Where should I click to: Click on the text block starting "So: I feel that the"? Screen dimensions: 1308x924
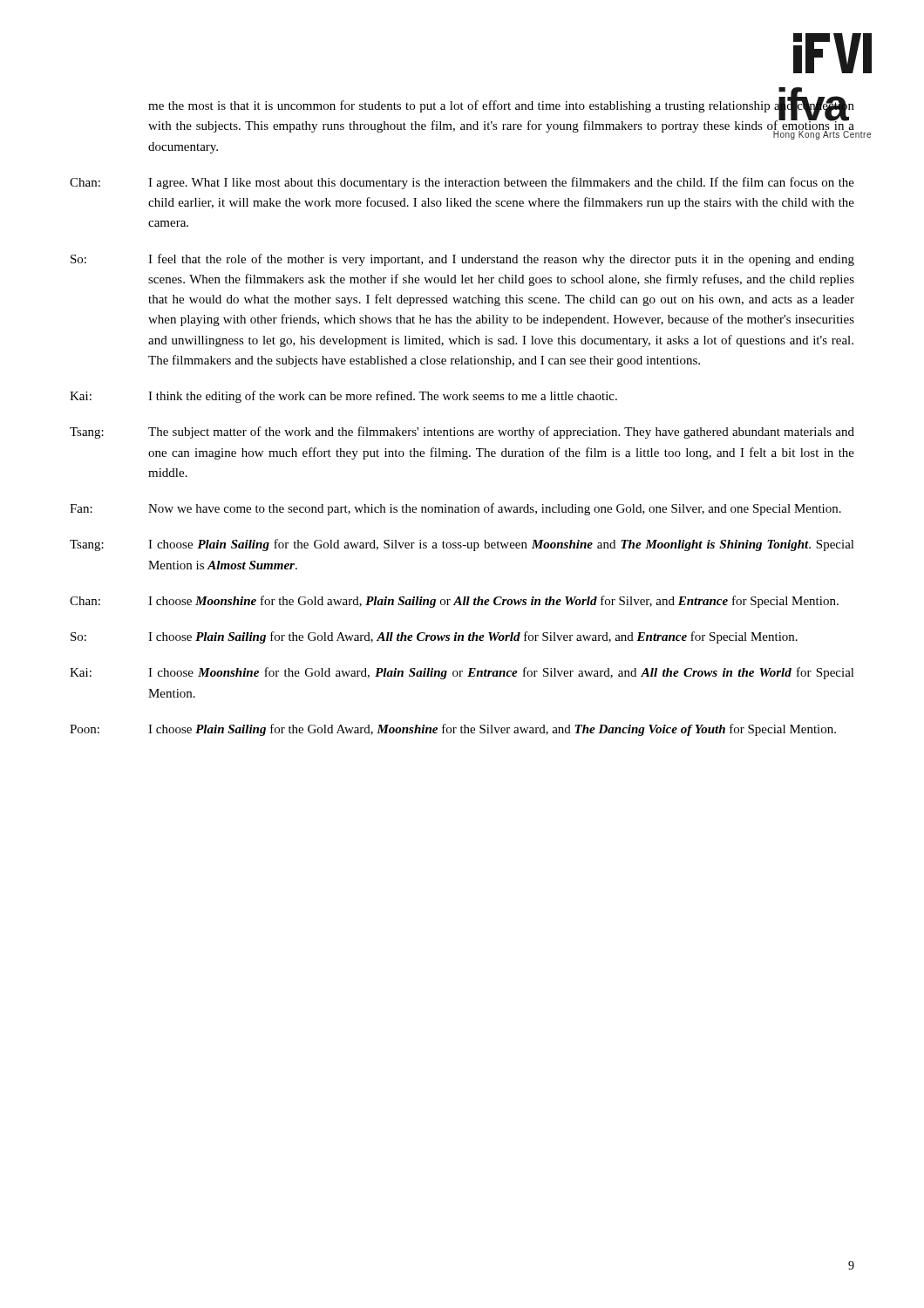tap(462, 310)
